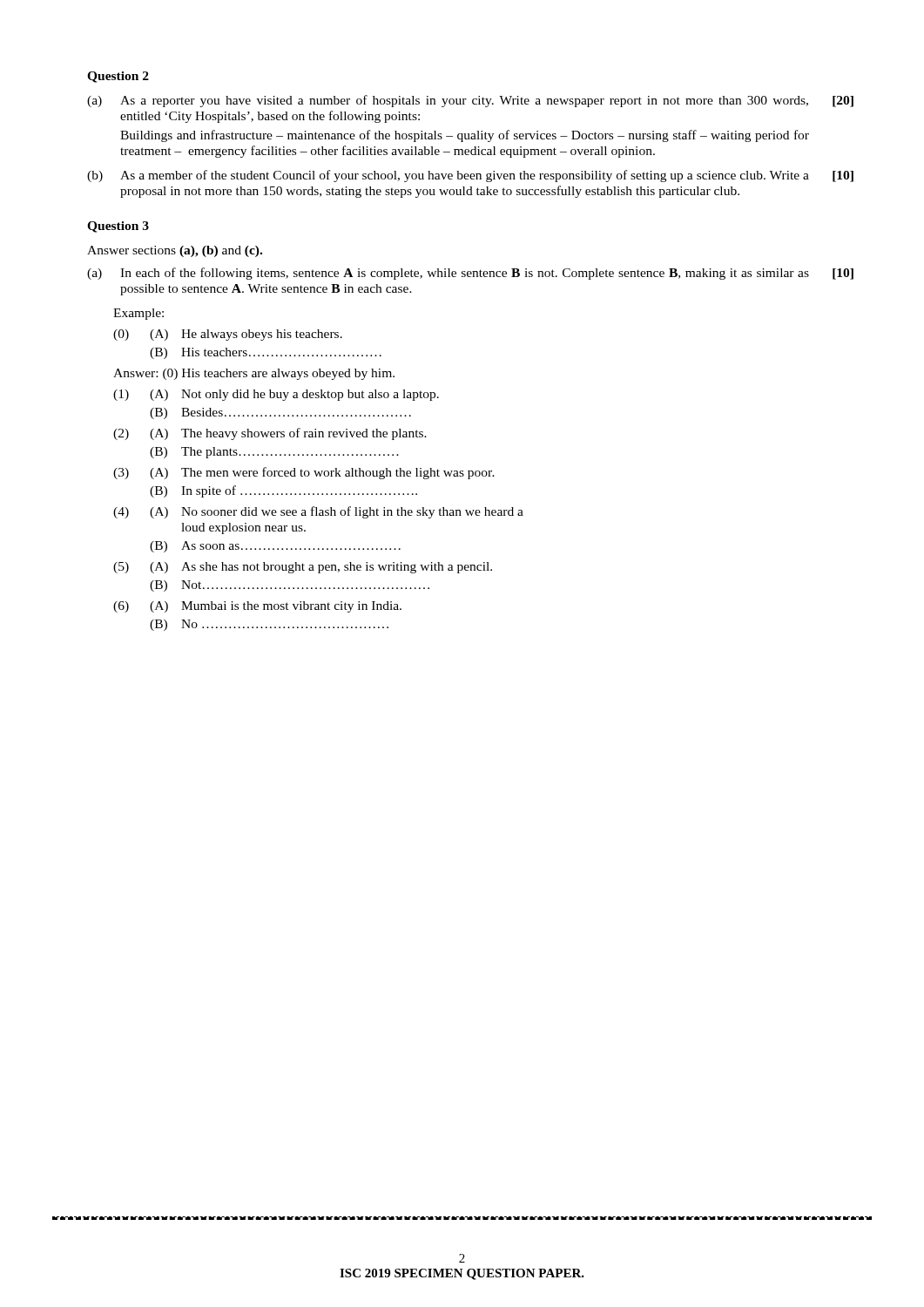
Task: Find "Answer sections (a), (b) and (c)." on this page
Action: 175,250
